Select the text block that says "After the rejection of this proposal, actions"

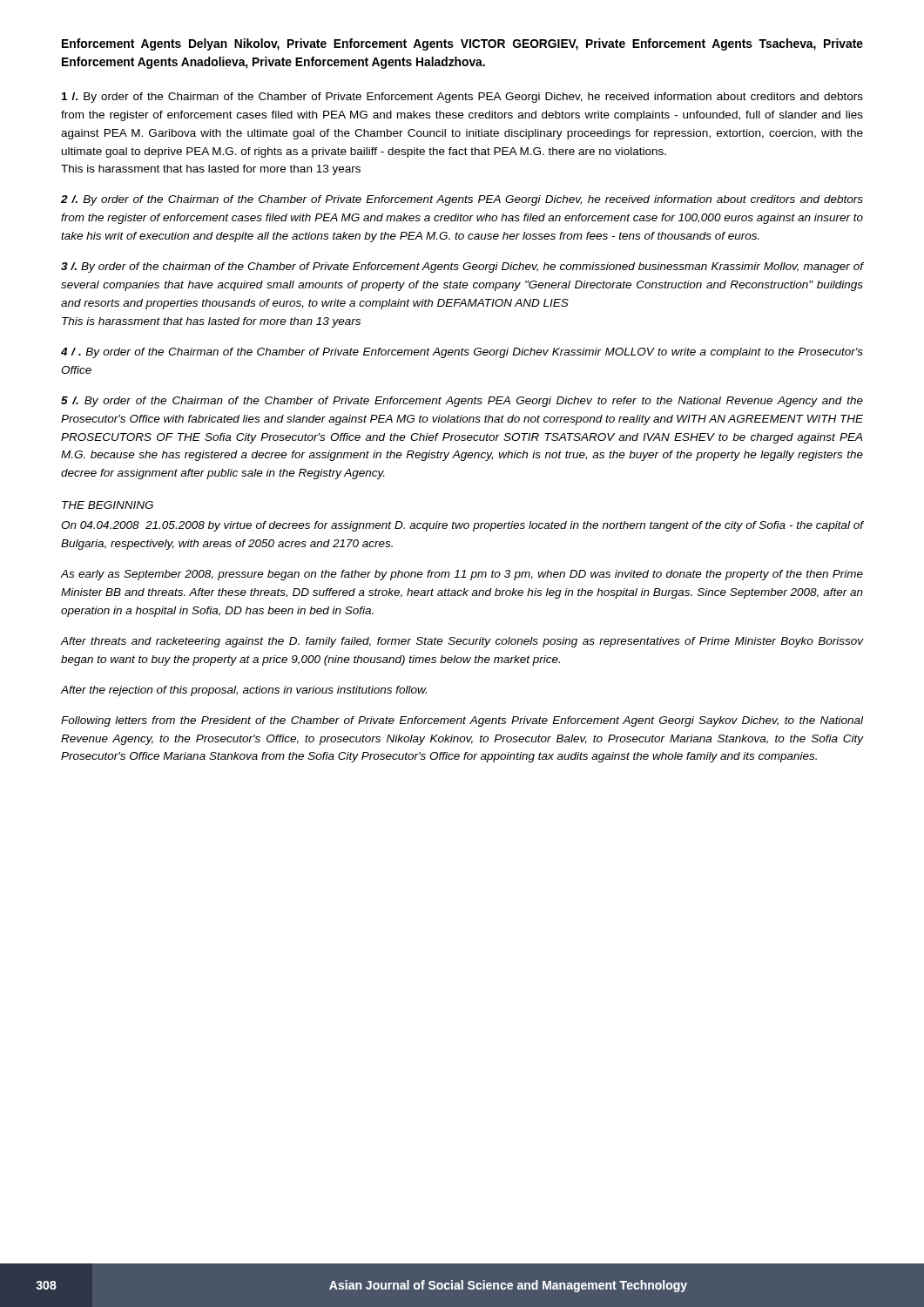point(245,689)
